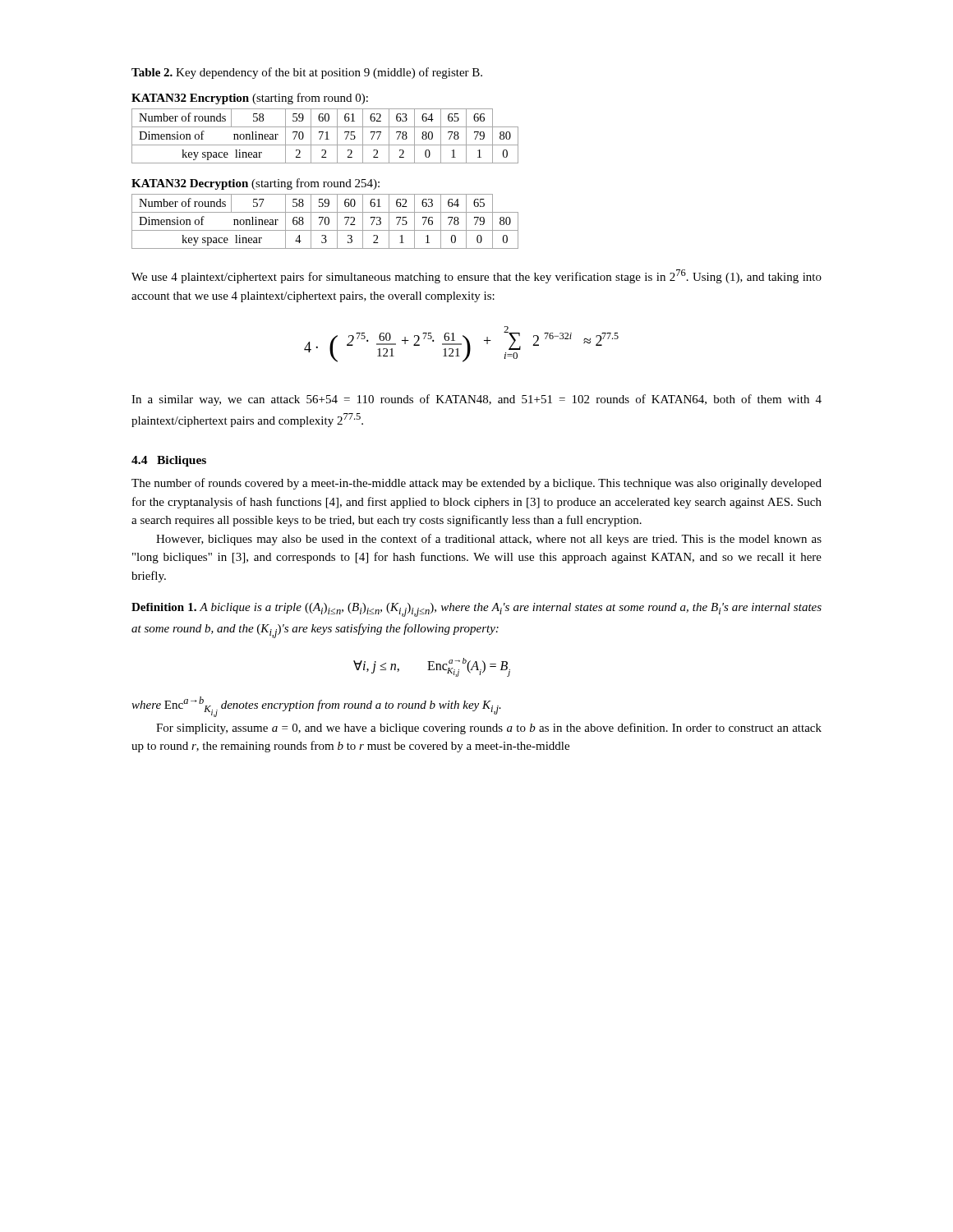Viewport: 953px width, 1232px height.
Task: Click on the text block that reads "We use 4"
Action: point(476,284)
